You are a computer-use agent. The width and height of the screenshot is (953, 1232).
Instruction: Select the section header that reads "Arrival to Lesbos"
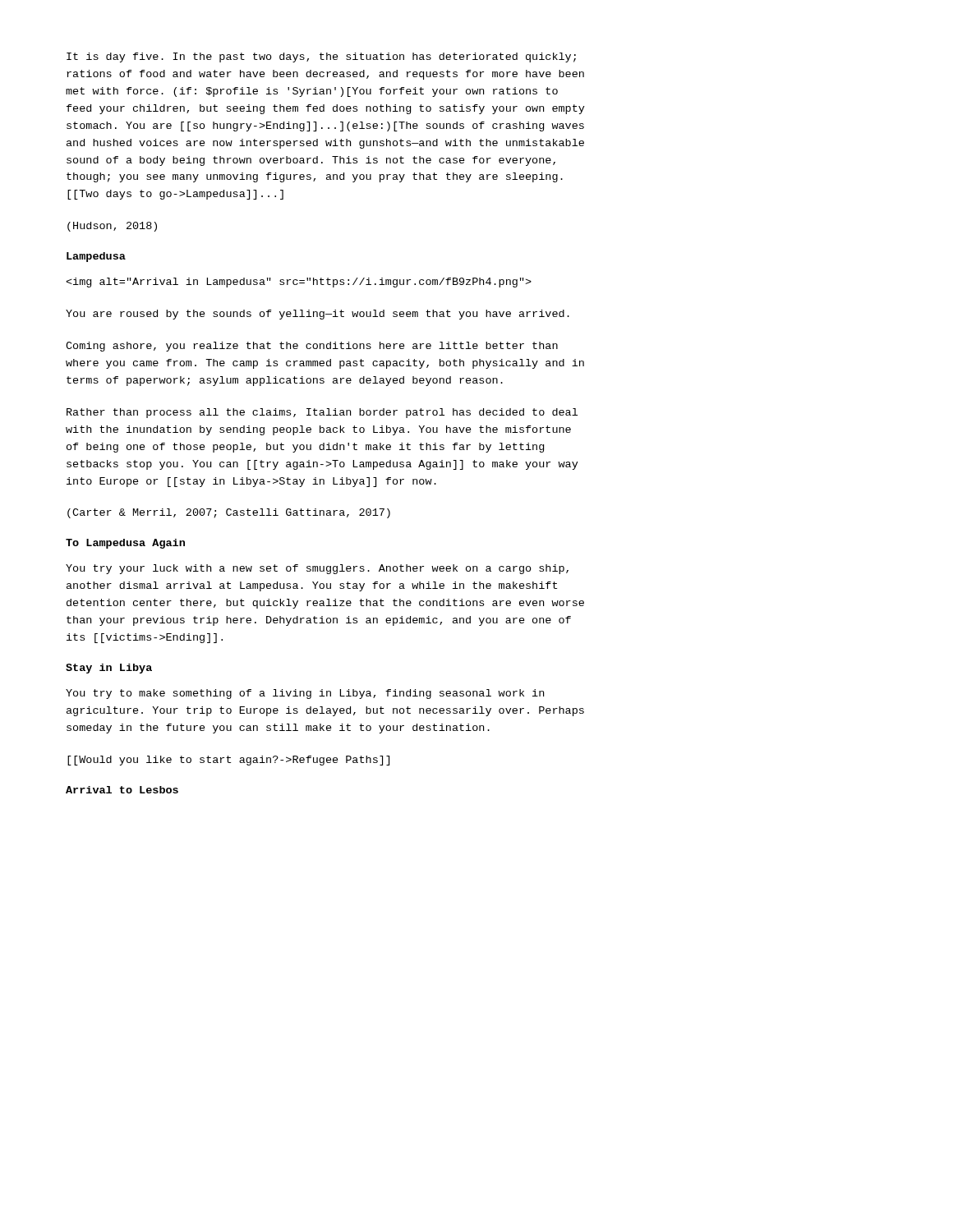tap(122, 790)
